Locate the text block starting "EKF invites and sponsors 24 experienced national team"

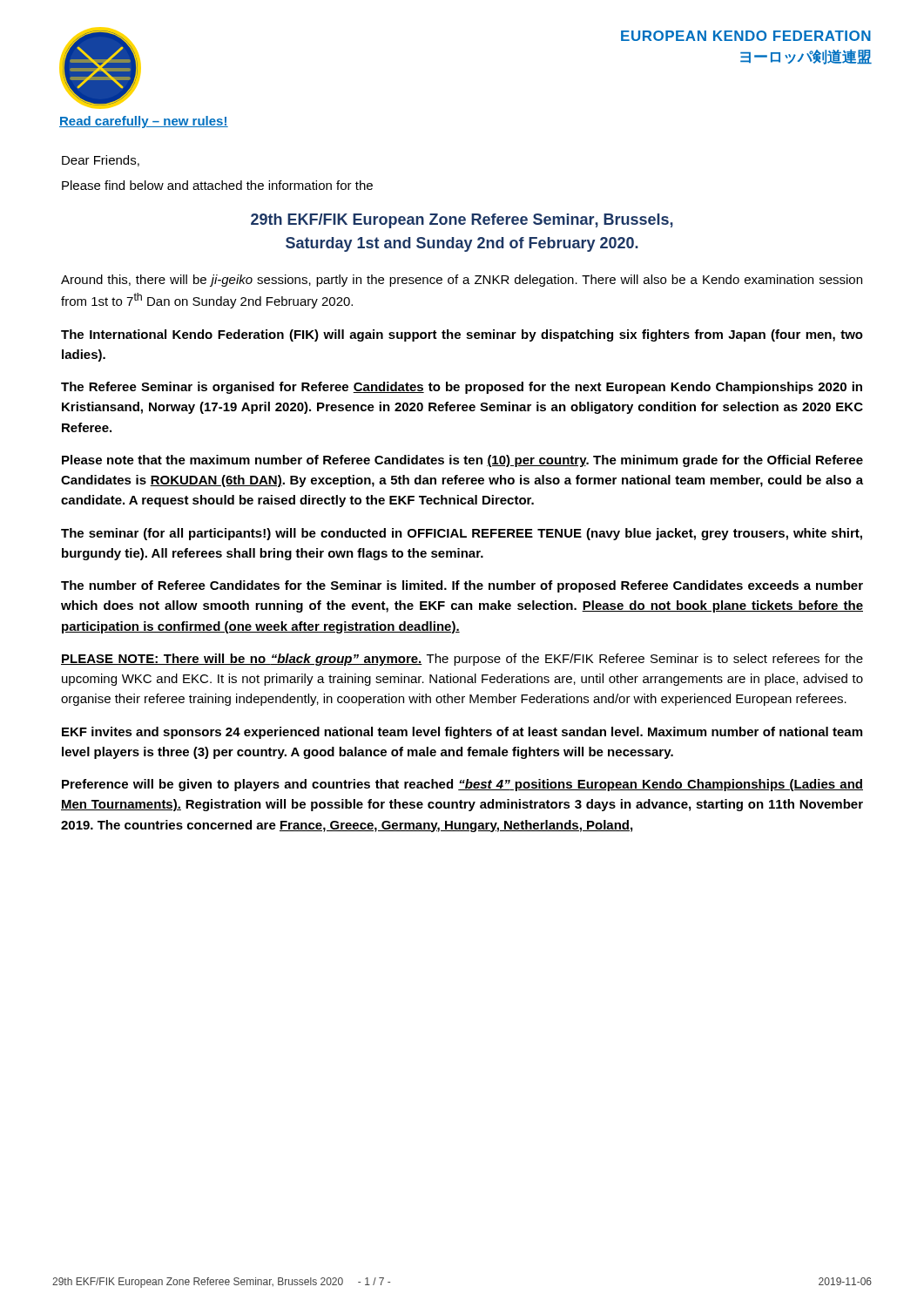pos(462,741)
